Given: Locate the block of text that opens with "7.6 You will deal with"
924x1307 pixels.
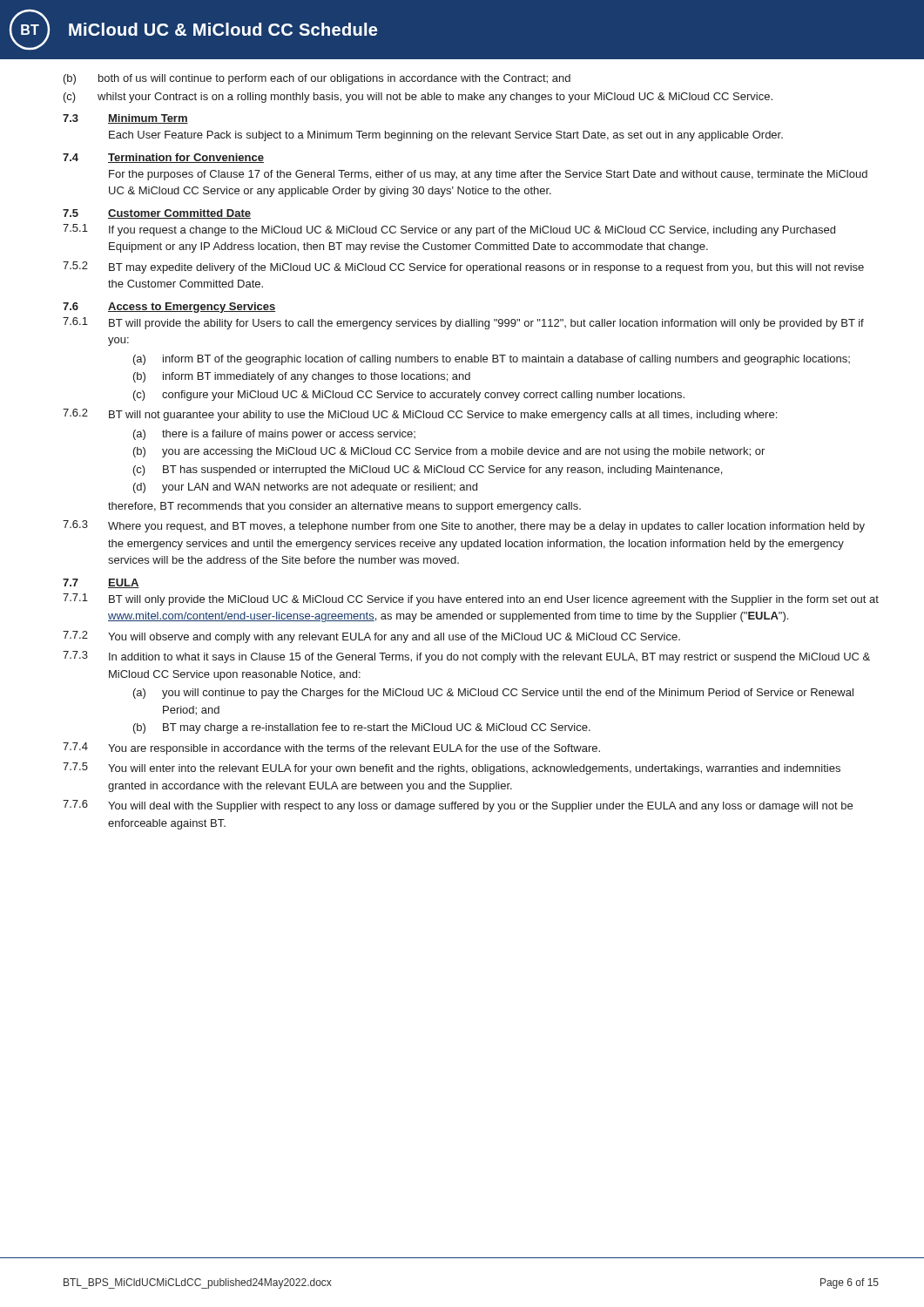Looking at the screenshot, I should (471, 814).
